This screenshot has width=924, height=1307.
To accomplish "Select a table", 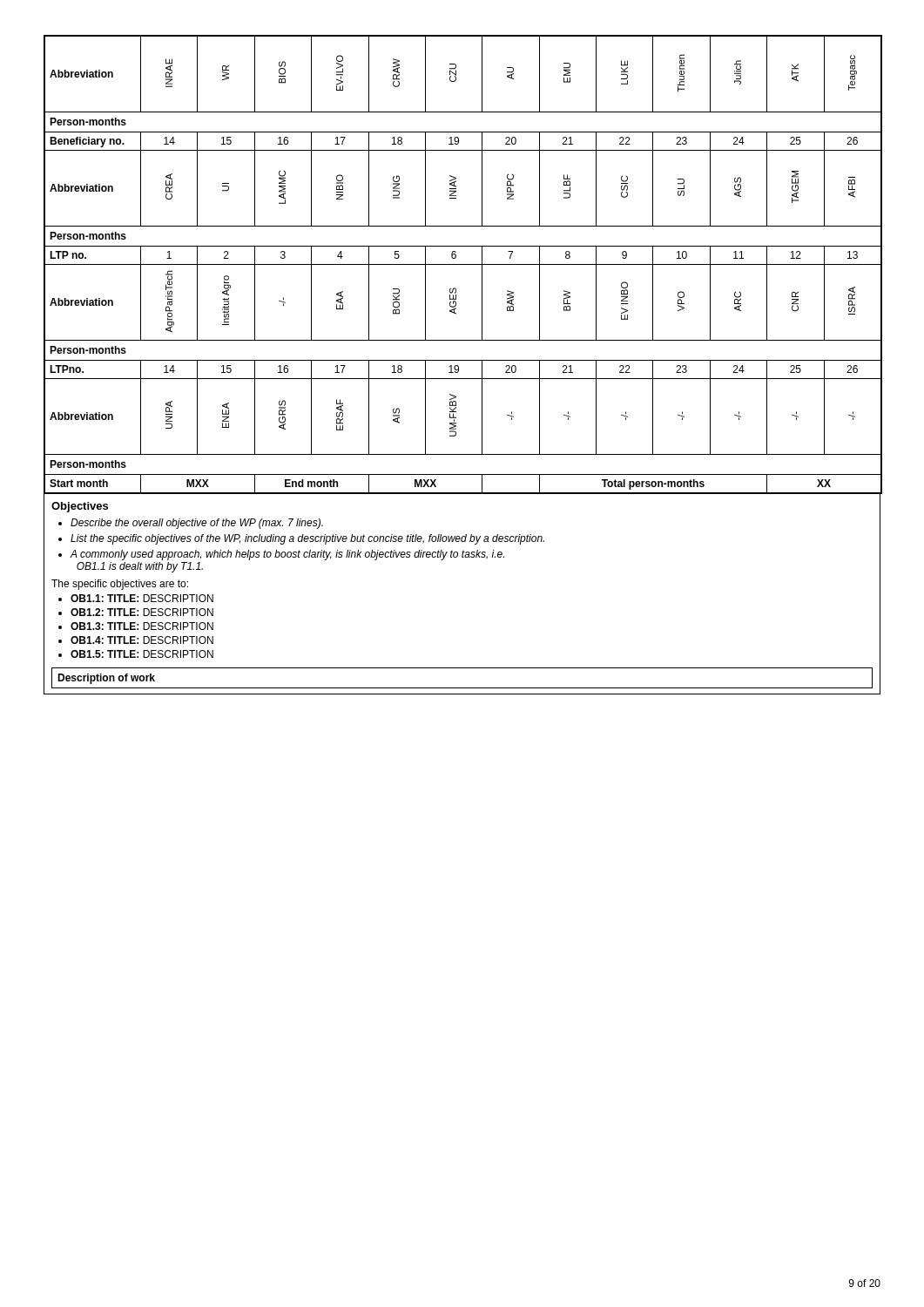I will pyautogui.click(x=463, y=264).
